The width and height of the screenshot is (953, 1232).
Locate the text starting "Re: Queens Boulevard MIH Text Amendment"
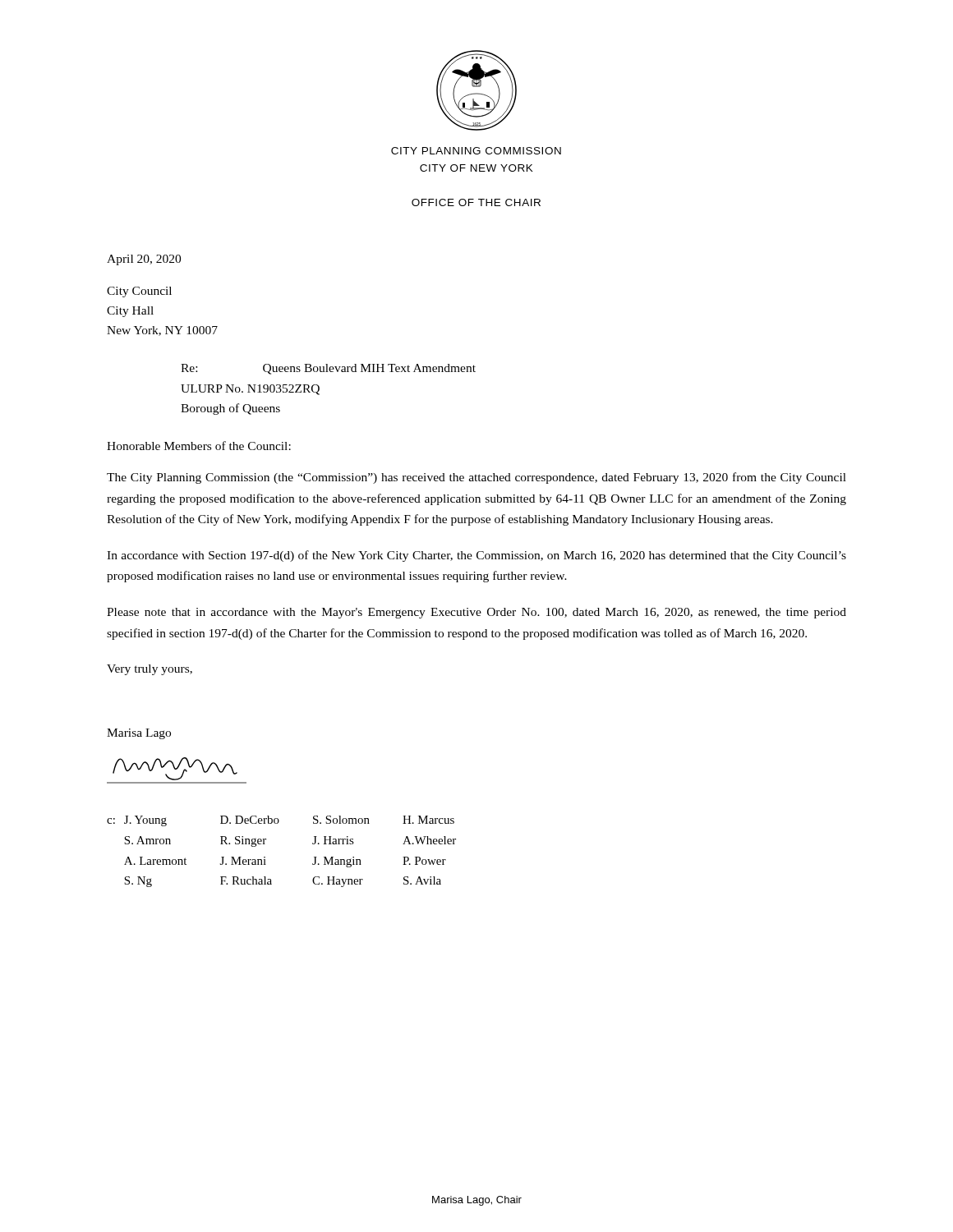point(328,386)
